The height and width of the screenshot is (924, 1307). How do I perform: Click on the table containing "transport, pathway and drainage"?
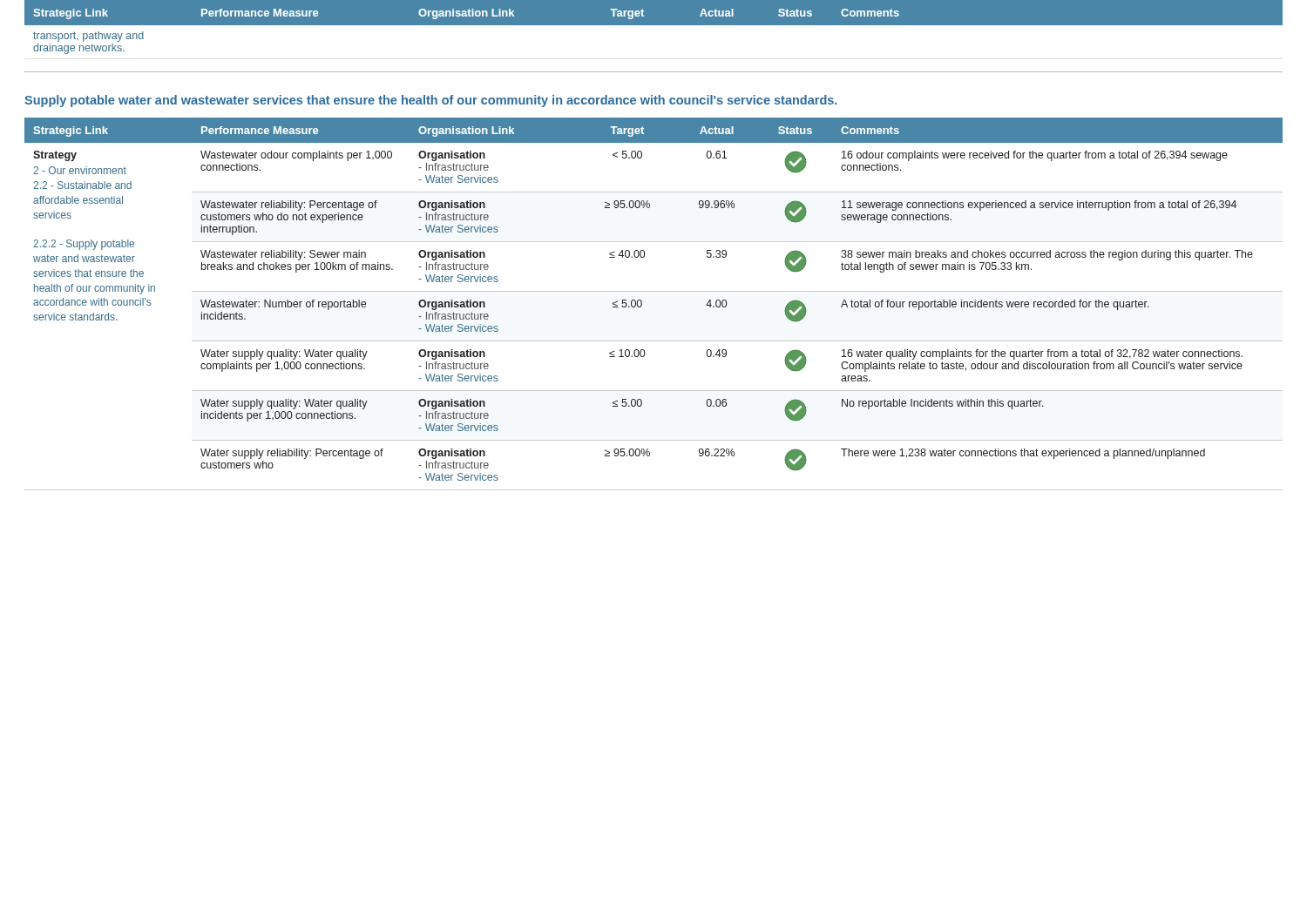pos(654,30)
